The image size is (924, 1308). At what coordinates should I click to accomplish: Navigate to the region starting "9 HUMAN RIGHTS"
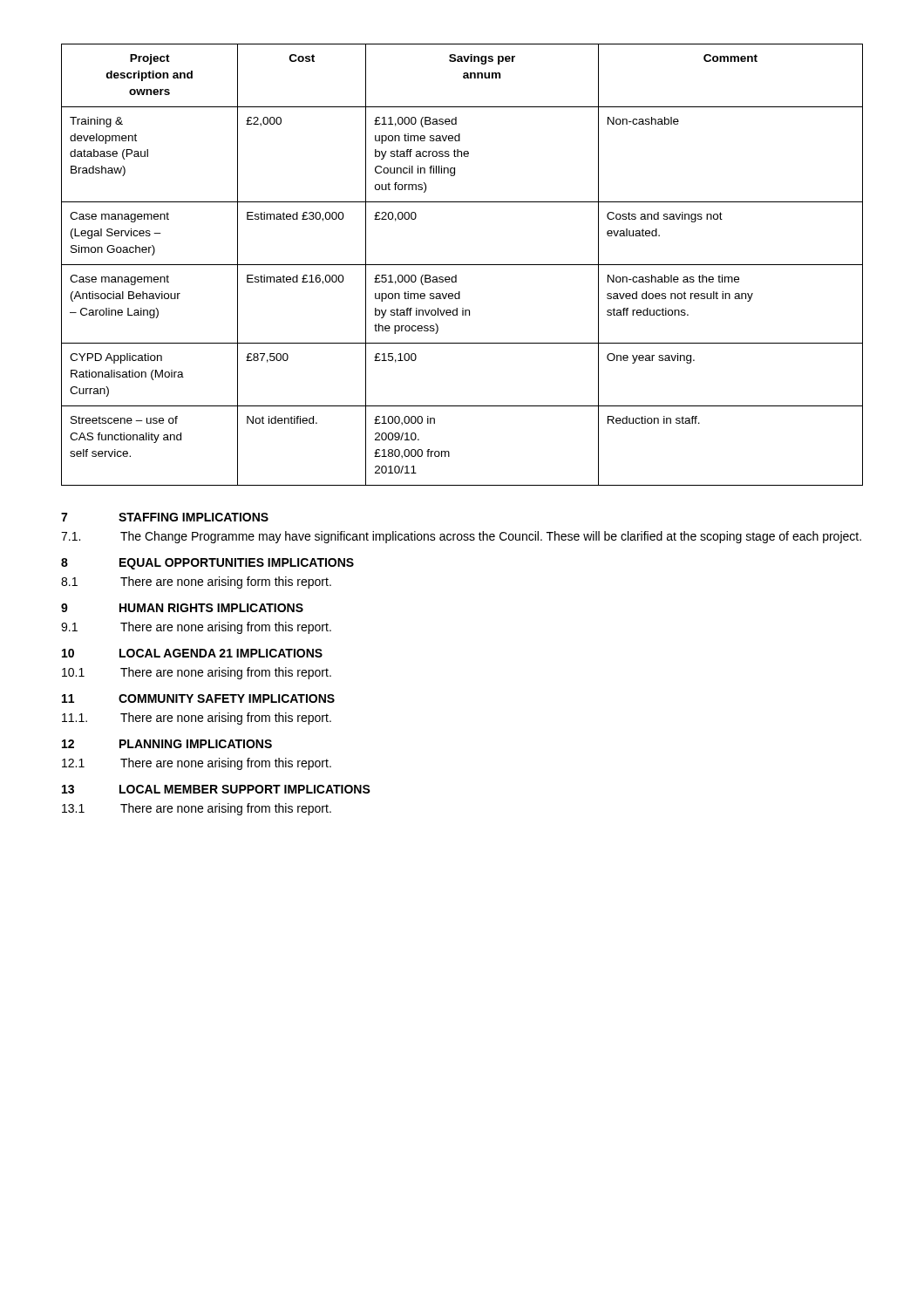click(182, 607)
